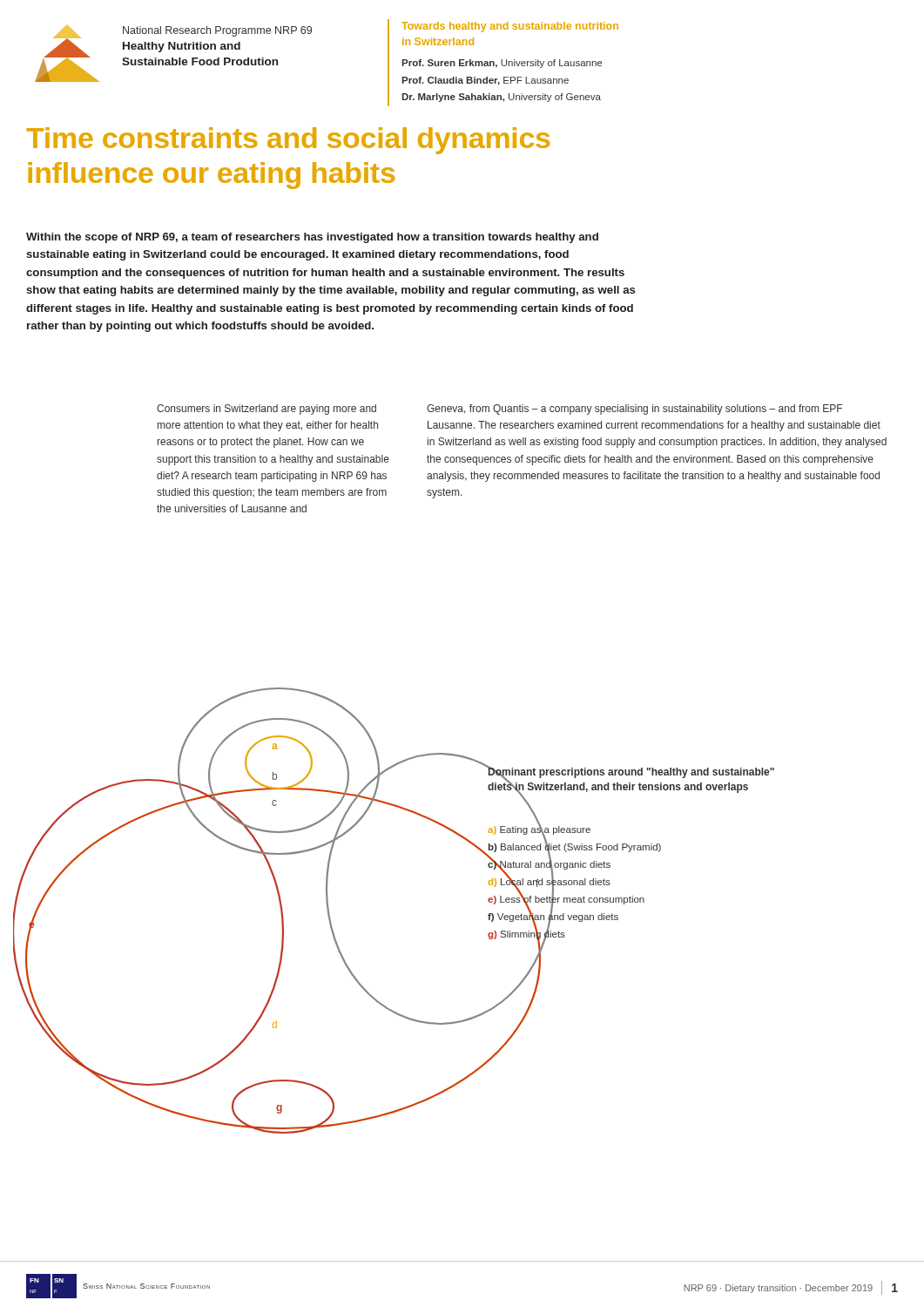Select the text starting "c) Natural and organic"
The image size is (924, 1307).
[x=549, y=864]
